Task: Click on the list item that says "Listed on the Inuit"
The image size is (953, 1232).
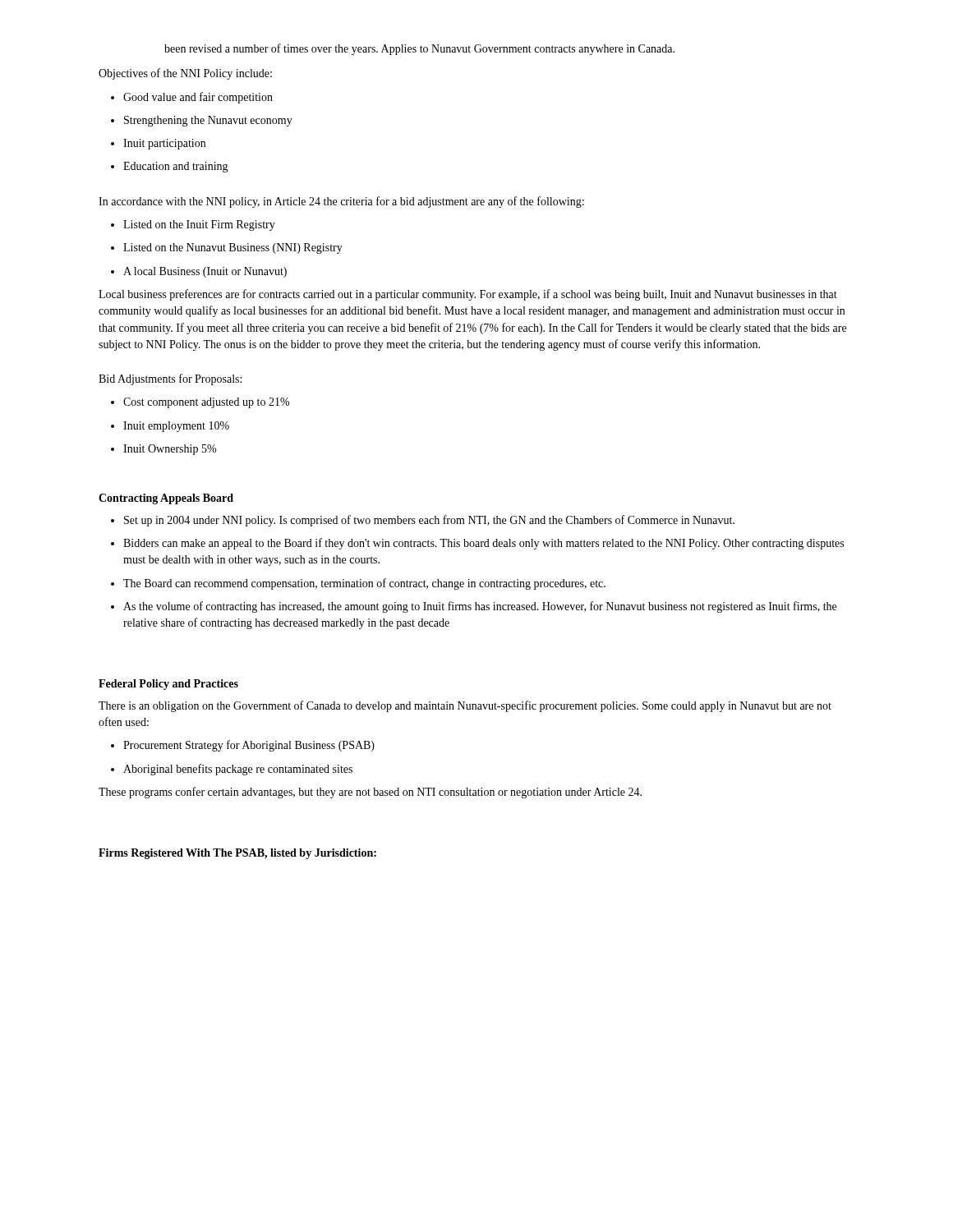Action: pos(193,225)
